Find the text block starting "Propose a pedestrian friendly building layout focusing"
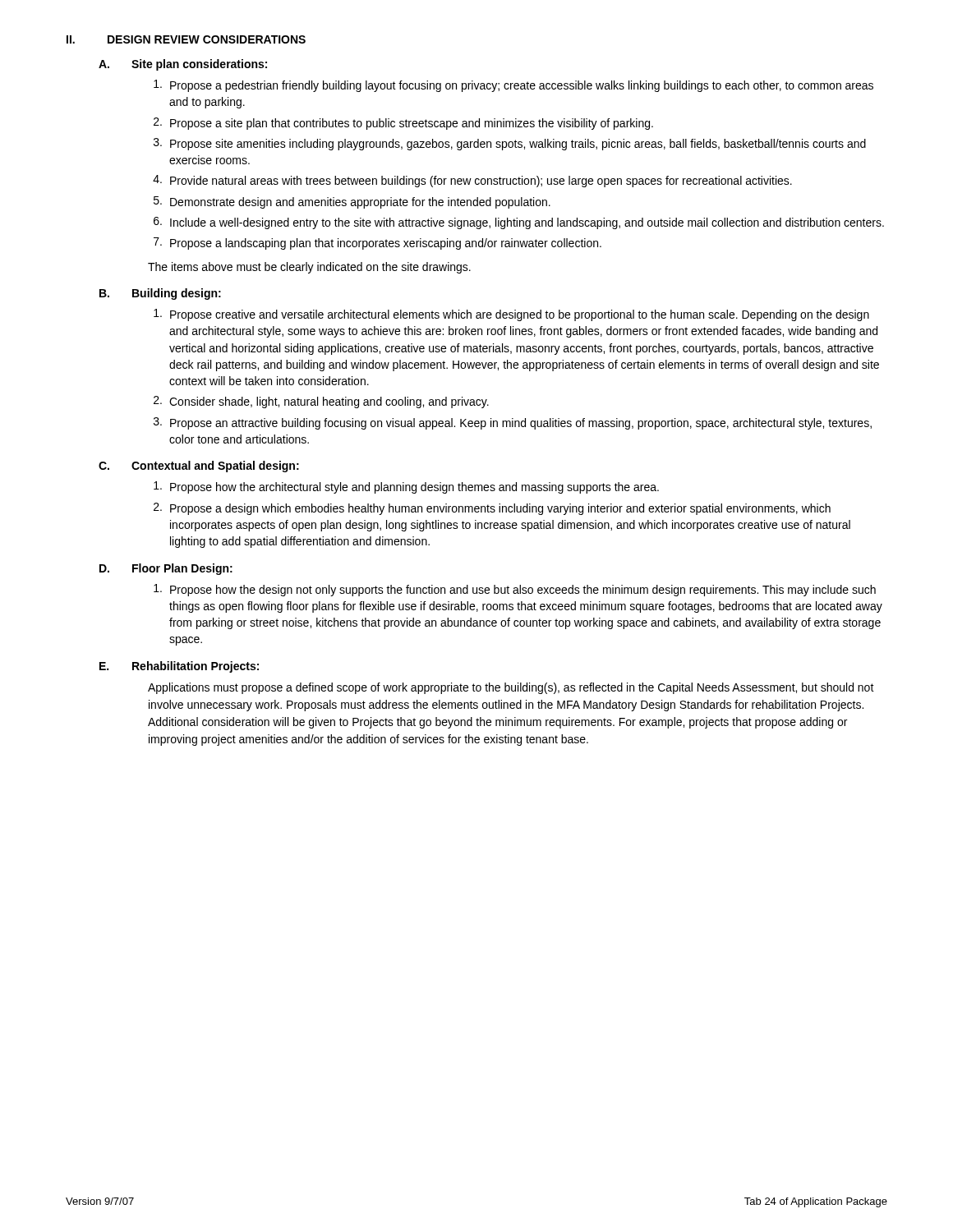Image resolution: width=953 pixels, height=1232 pixels. [518, 94]
